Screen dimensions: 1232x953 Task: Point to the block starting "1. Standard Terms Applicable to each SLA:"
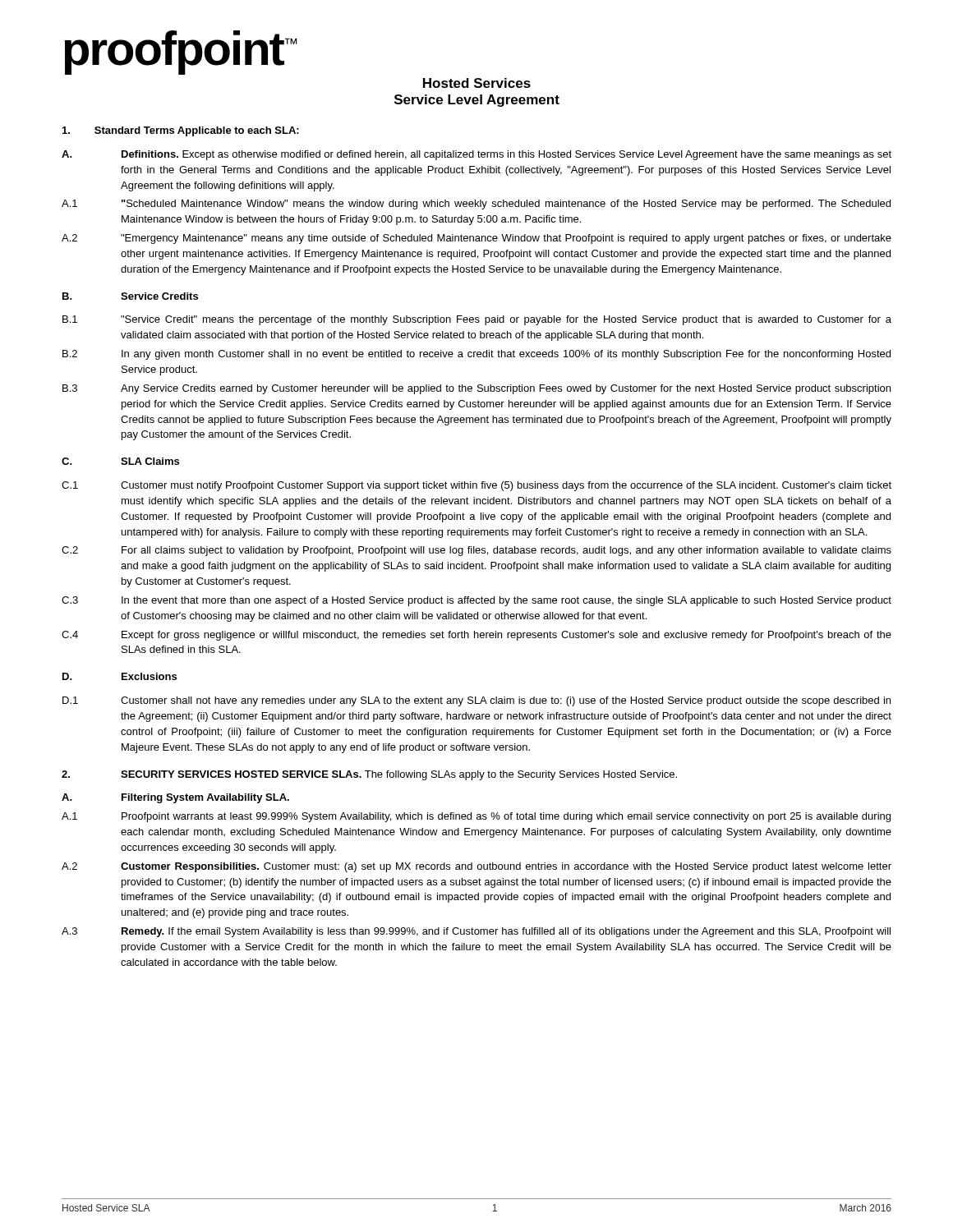[181, 130]
